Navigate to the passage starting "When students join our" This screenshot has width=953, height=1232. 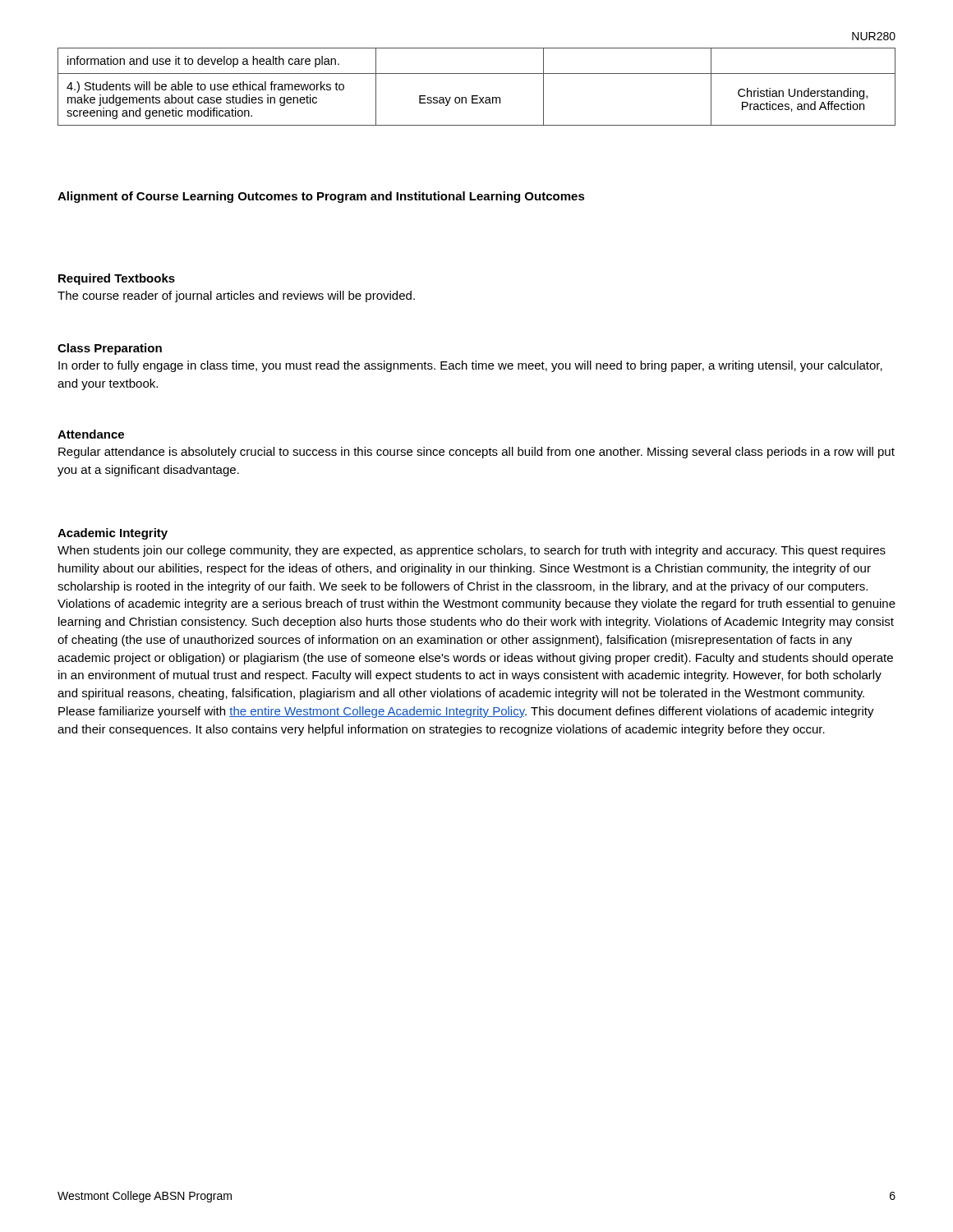[x=476, y=639]
